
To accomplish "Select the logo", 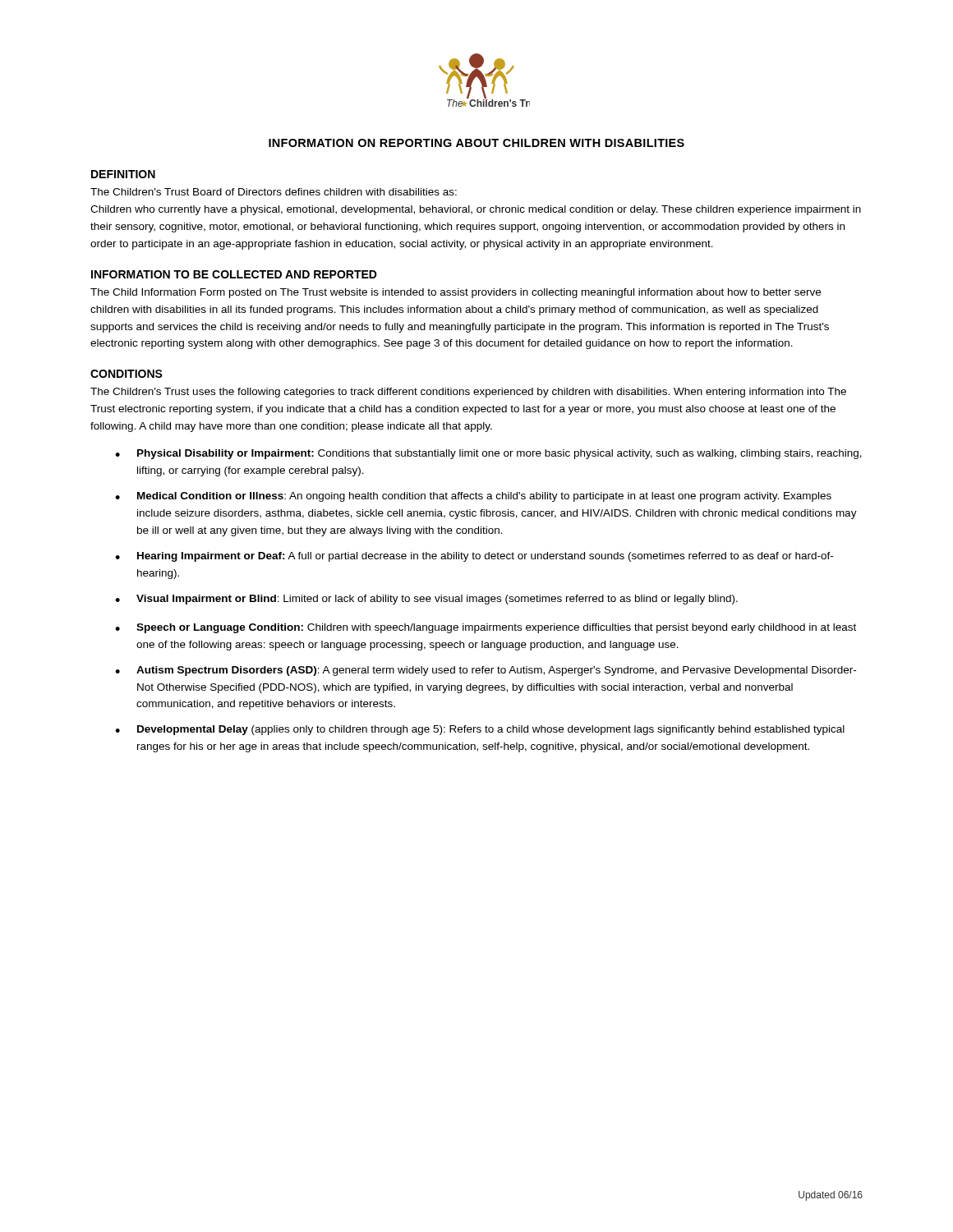I will coord(476,85).
